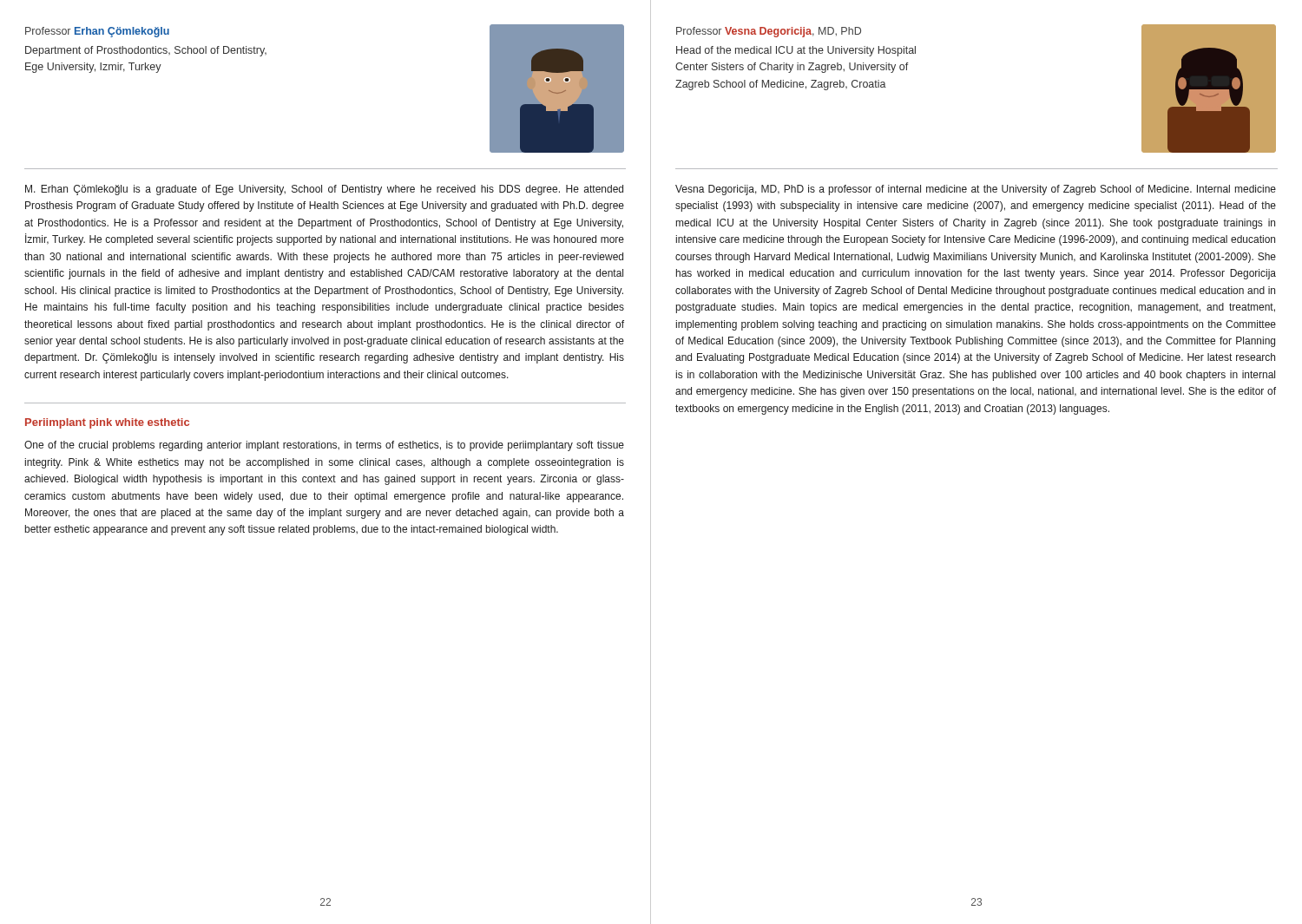Navigate to the passage starting "Vesna Degoricija, MD, PhD"

pyautogui.click(x=976, y=299)
